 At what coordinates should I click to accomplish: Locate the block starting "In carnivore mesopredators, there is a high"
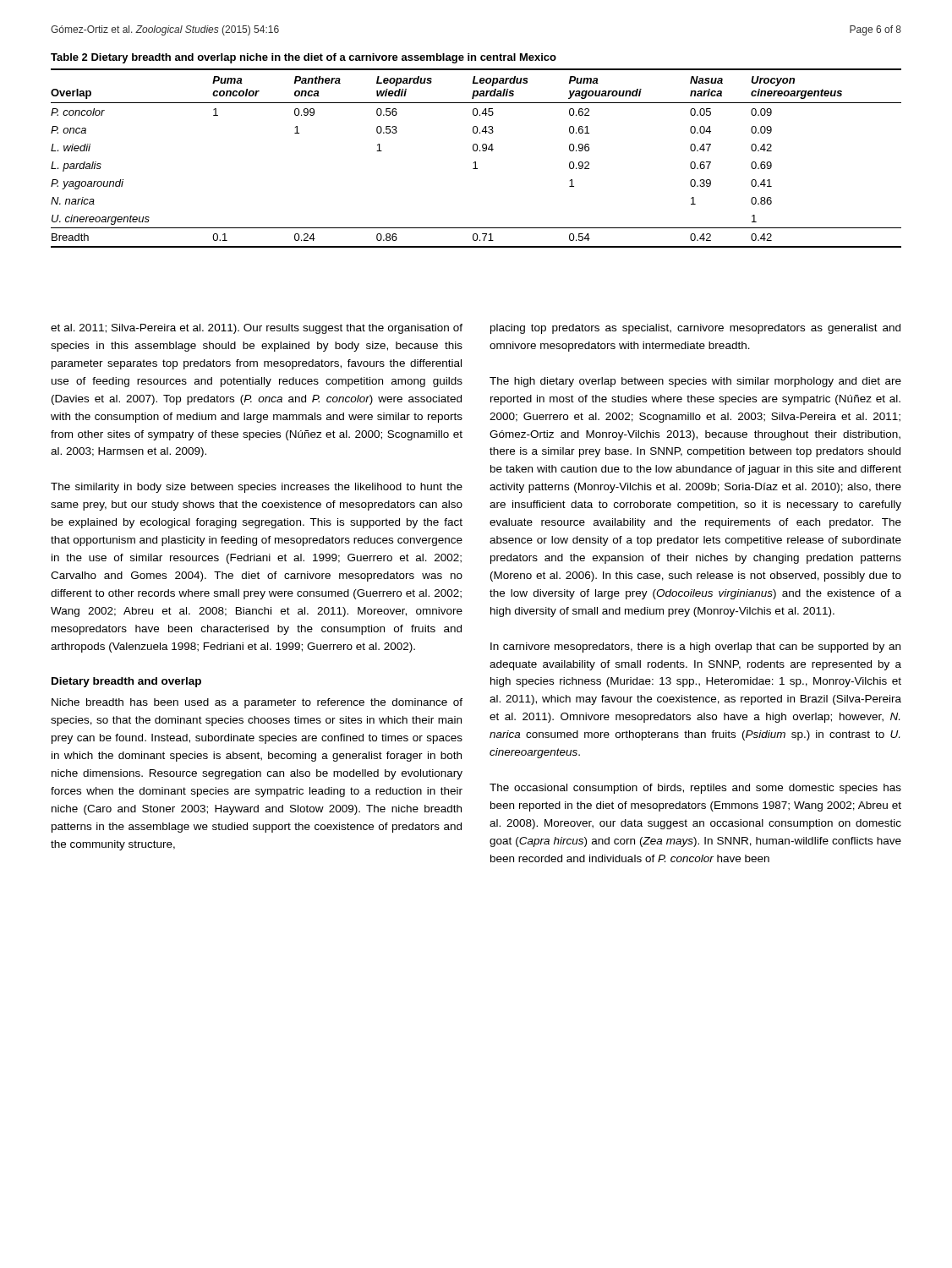point(695,699)
